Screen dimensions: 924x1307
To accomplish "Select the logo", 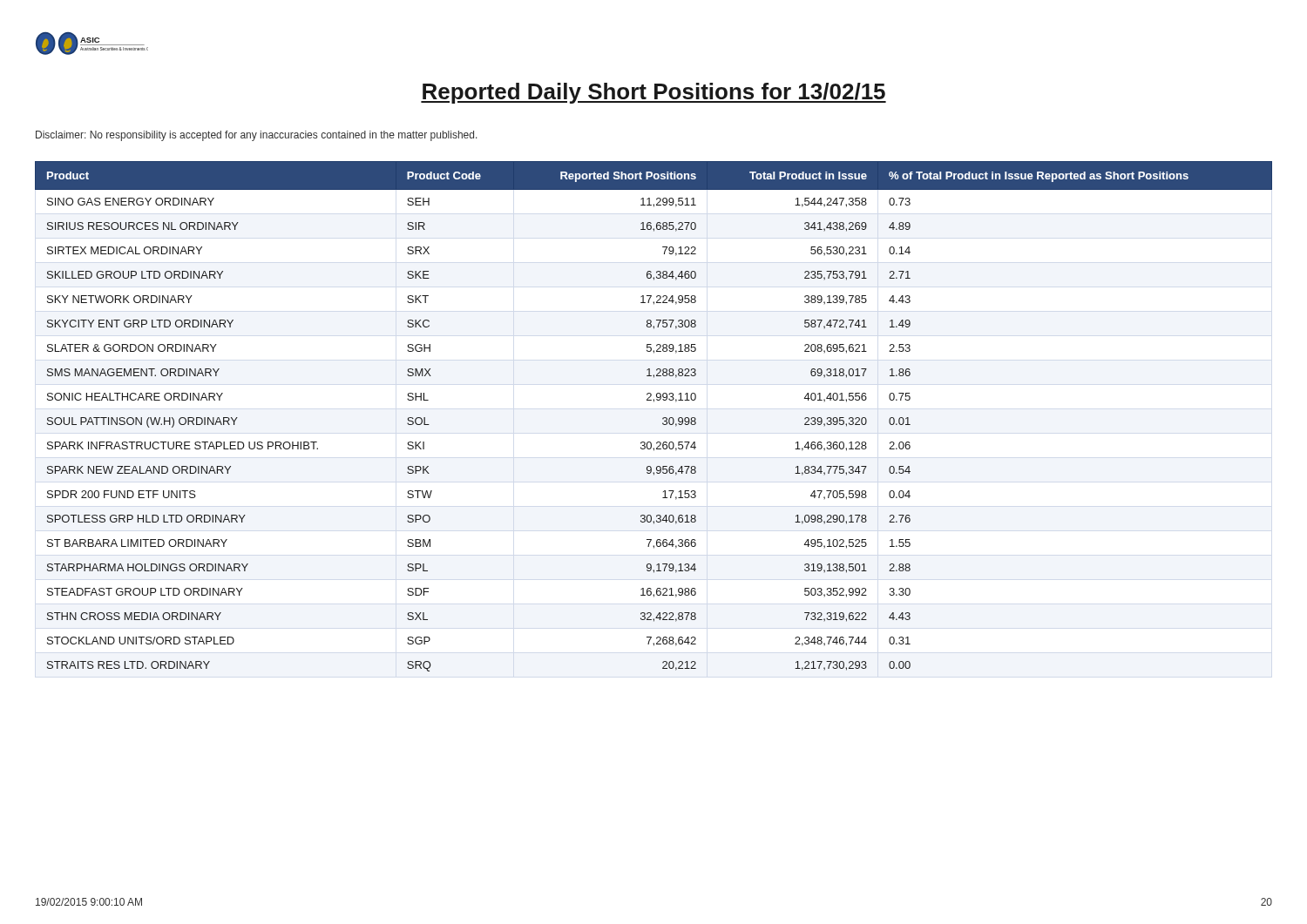I will 91,44.
